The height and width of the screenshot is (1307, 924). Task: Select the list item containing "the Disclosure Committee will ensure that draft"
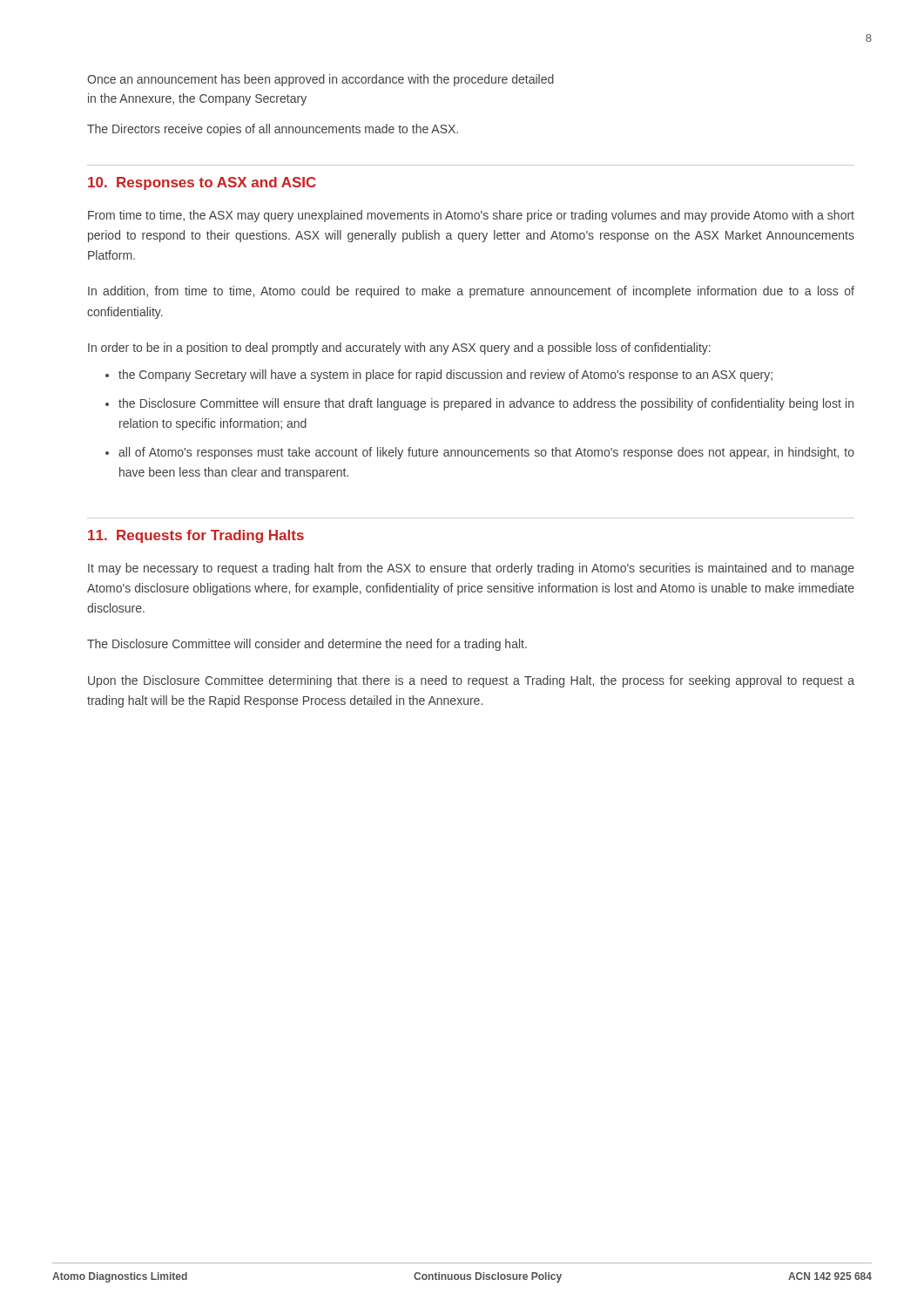click(486, 413)
